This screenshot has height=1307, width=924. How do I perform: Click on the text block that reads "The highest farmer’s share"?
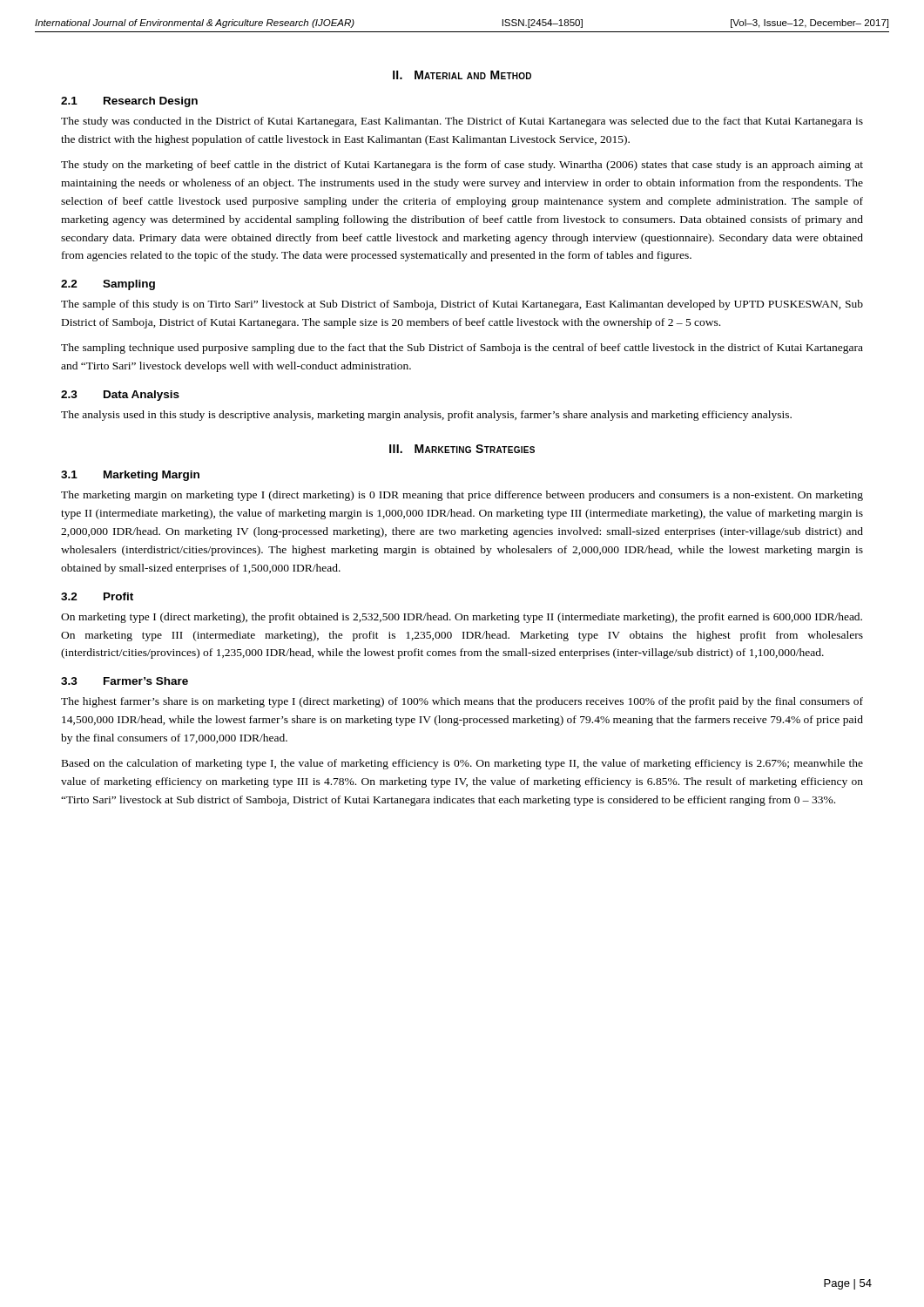pyautogui.click(x=462, y=720)
